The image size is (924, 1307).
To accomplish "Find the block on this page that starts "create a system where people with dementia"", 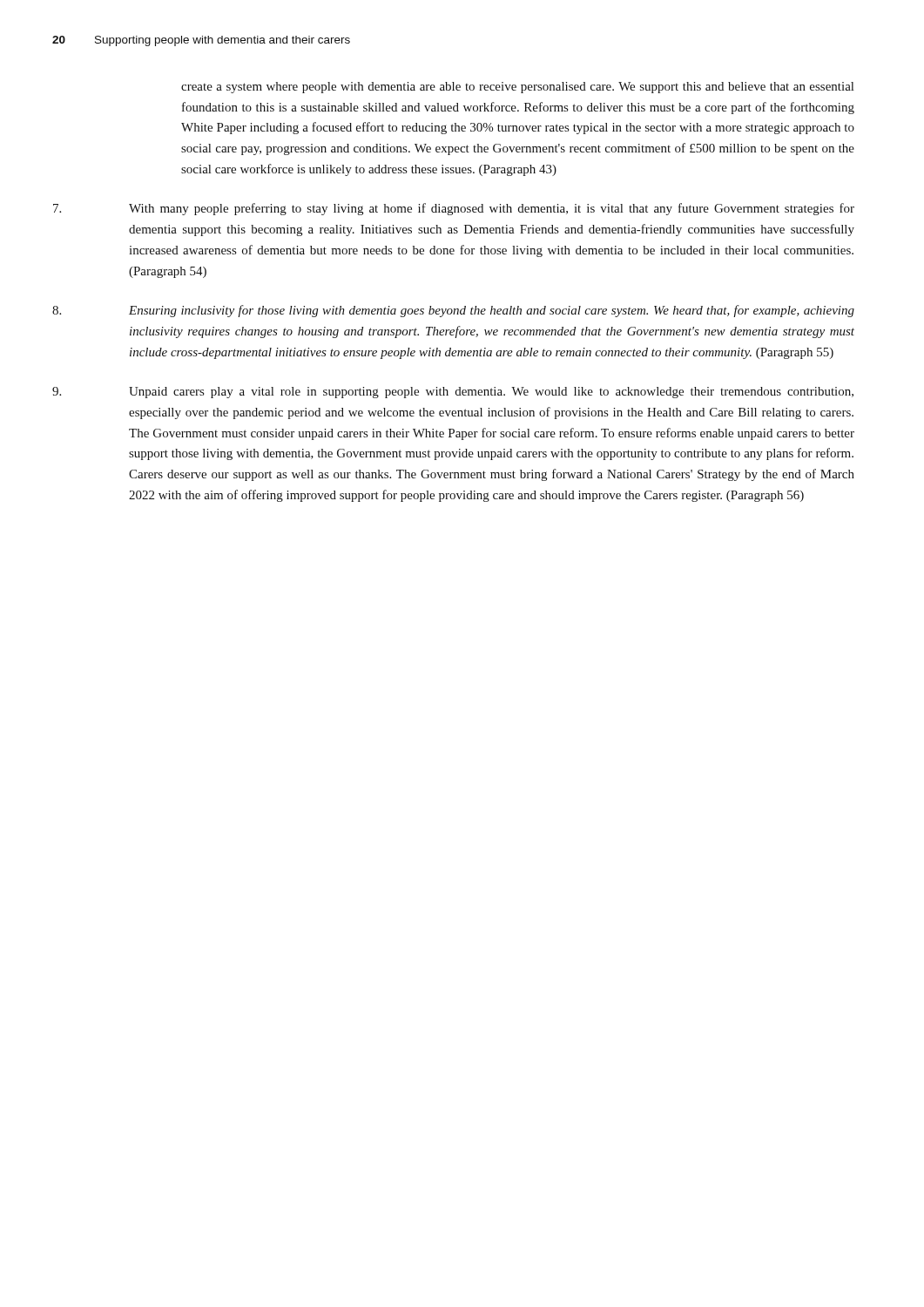I will point(518,128).
